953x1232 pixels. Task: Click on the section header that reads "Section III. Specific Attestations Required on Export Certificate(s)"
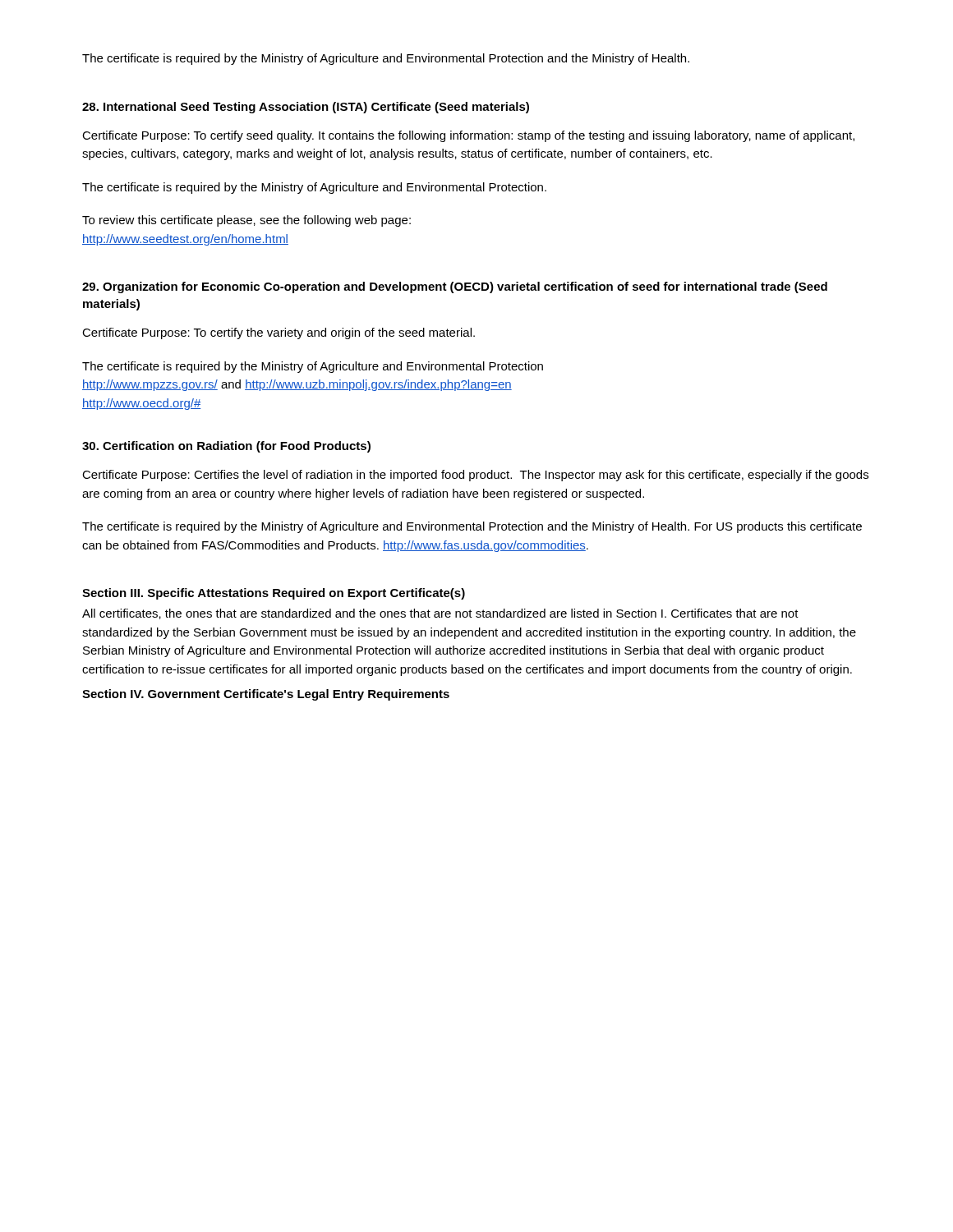point(274,593)
